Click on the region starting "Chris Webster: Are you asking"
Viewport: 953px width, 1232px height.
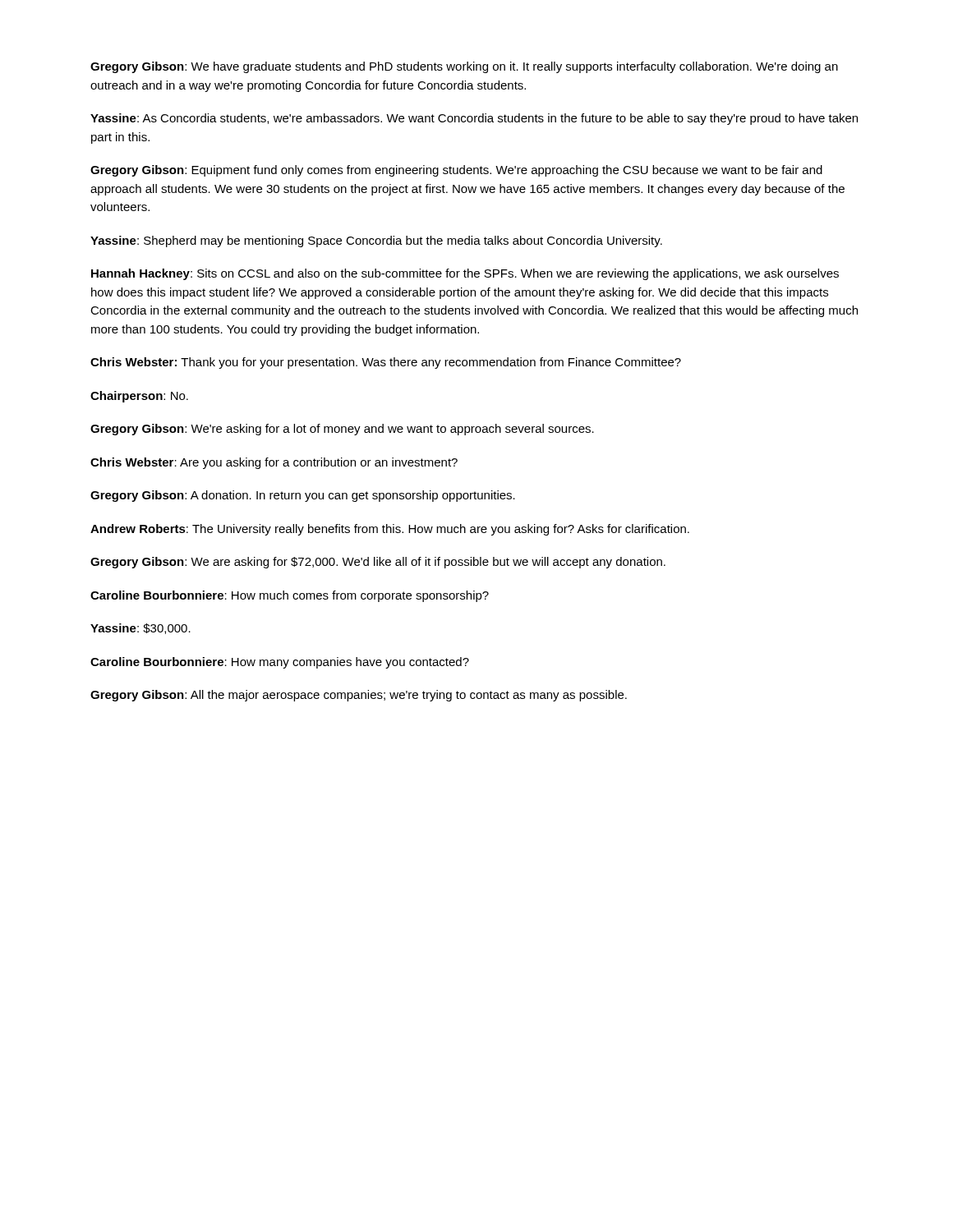pyautogui.click(x=274, y=462)
